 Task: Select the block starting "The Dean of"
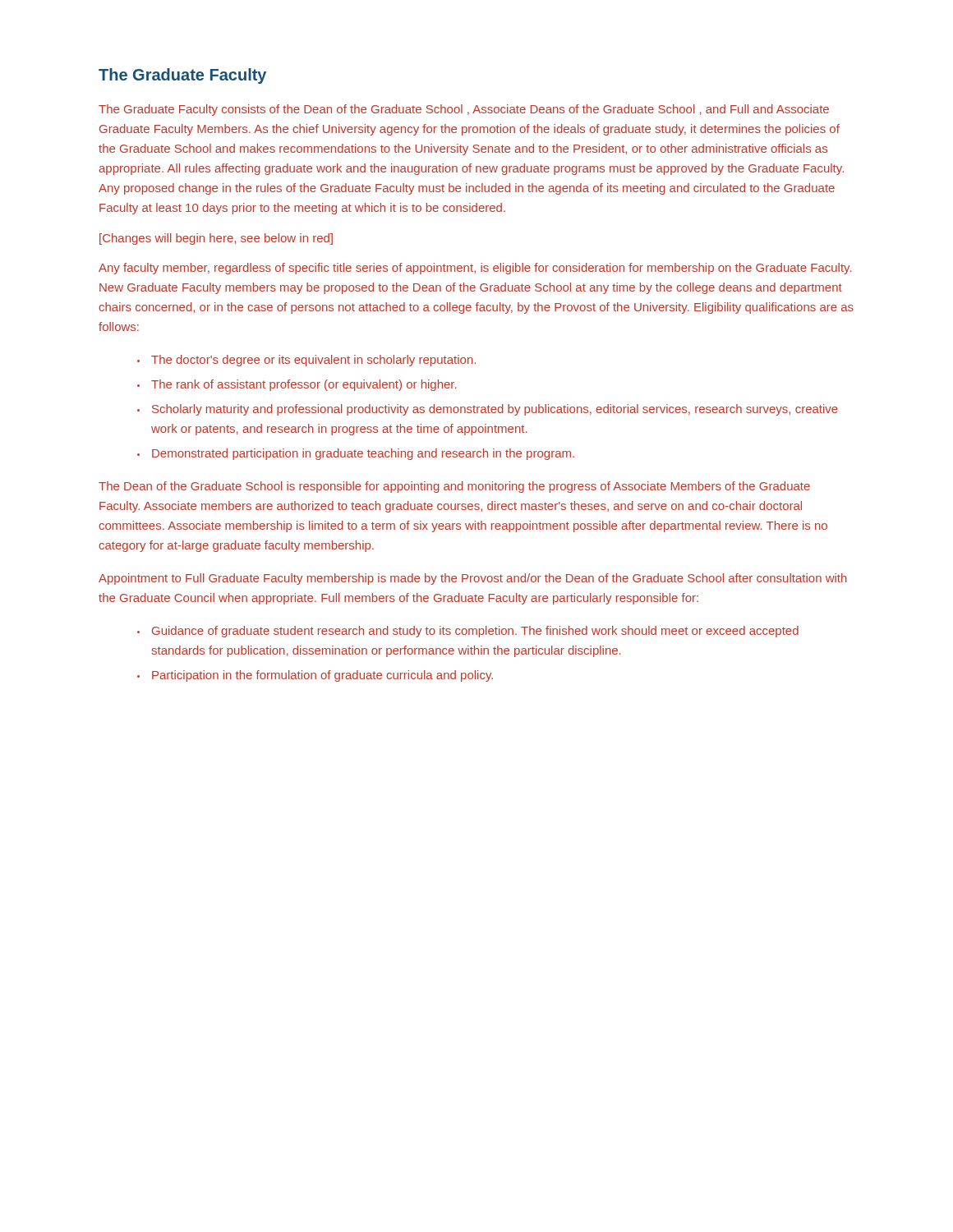click(x=463, y=515)
